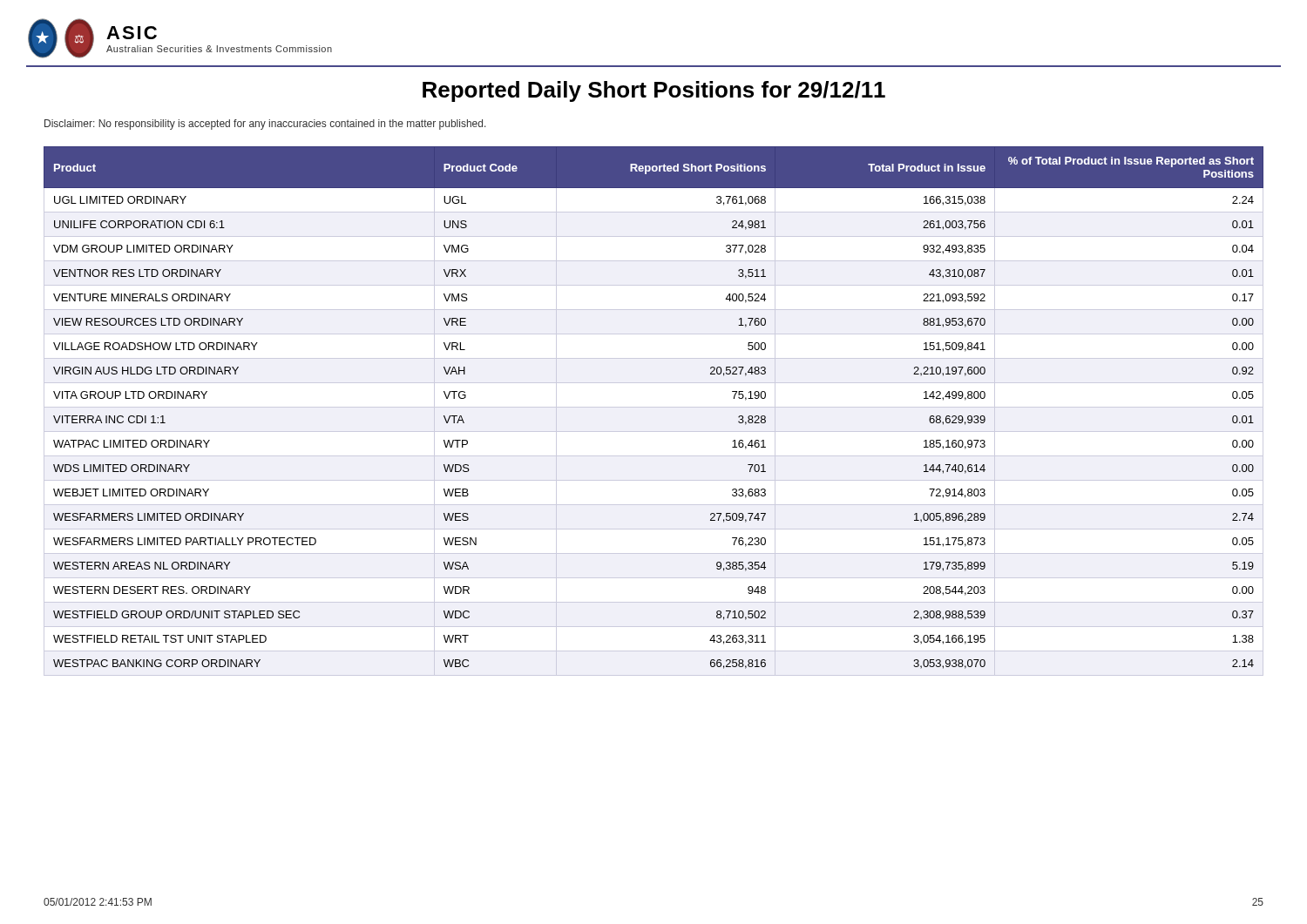Click on the title with the text "Reported Daily Short"
1307x924 pixels.
click(x=654, y=90)
